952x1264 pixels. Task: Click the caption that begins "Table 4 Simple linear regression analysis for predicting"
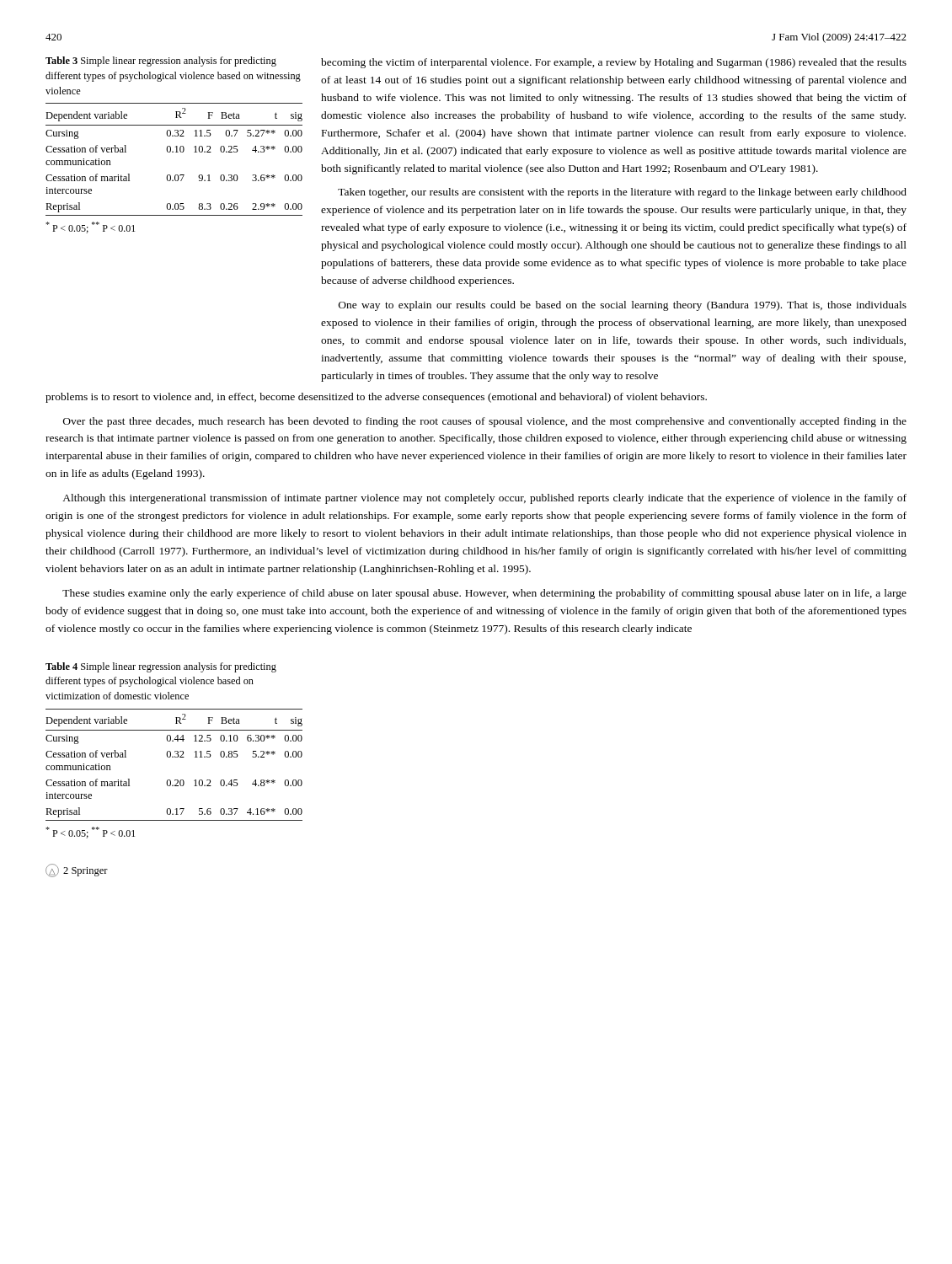coord(161,681)
